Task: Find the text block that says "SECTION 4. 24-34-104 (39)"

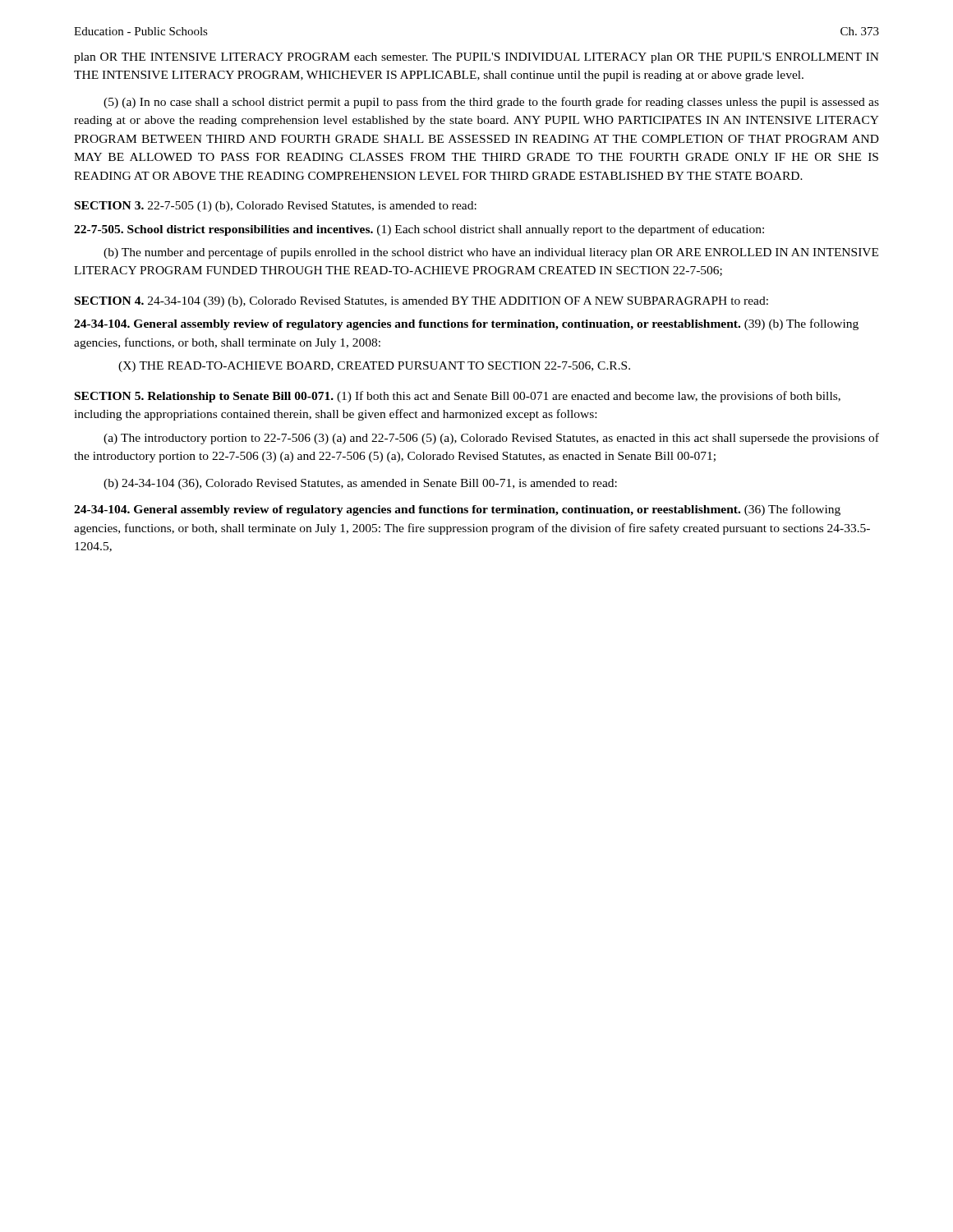Action: (x=422, y=300)
